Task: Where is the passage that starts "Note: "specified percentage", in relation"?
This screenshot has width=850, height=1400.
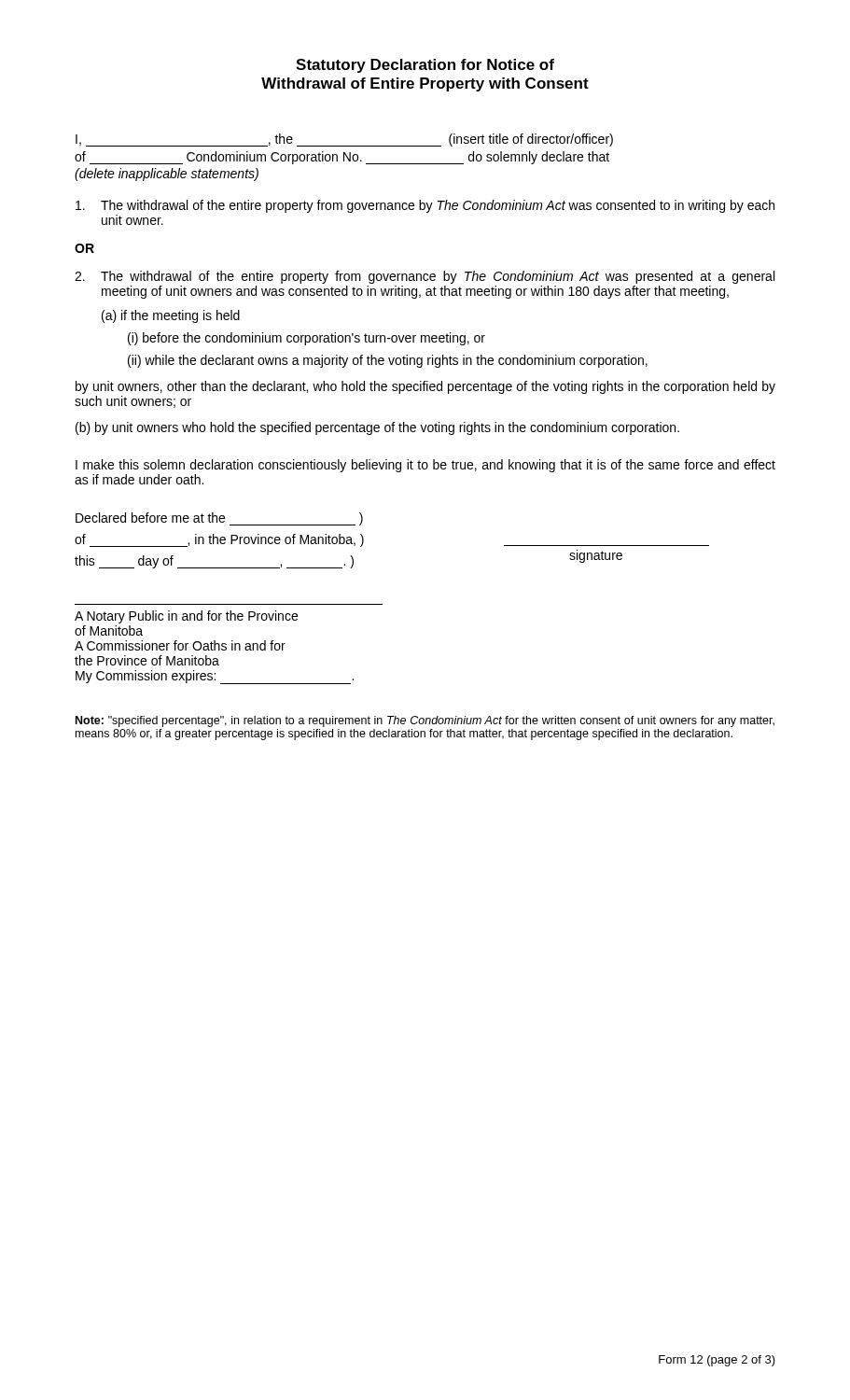Action: [x=425, y=727]
